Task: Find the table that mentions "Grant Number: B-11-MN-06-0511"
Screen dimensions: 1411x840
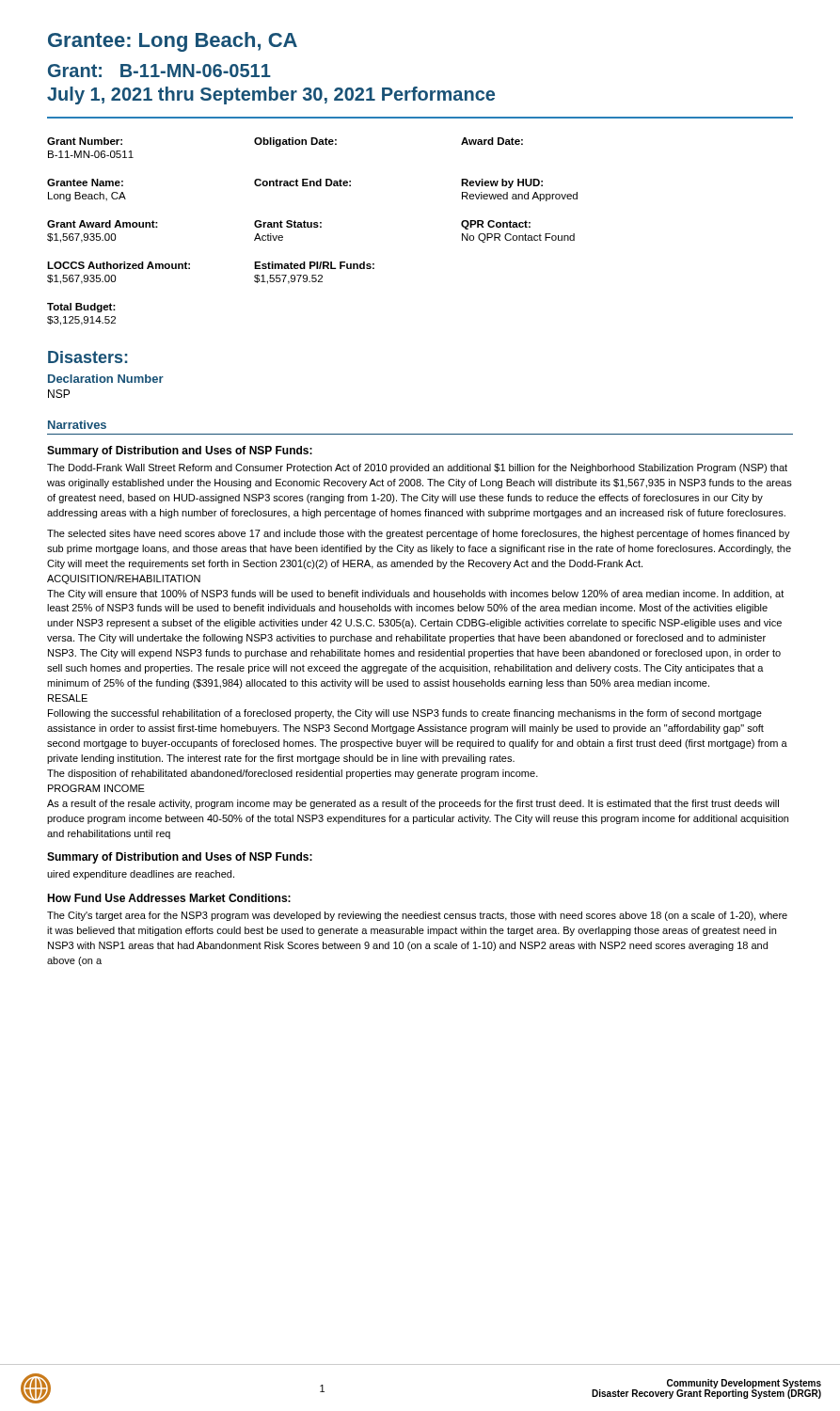Action: pos(420,230)
